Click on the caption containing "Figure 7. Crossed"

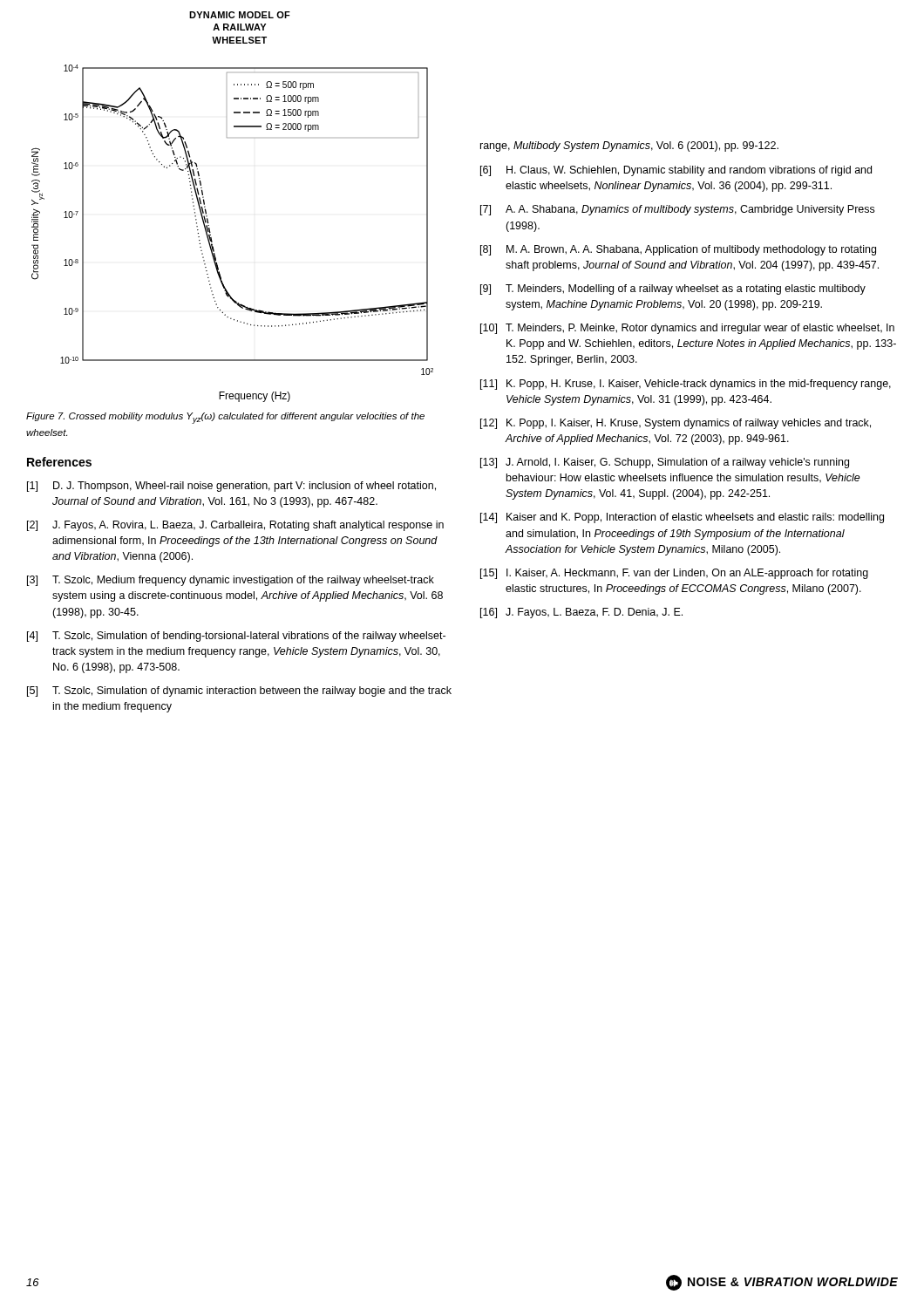226,424
